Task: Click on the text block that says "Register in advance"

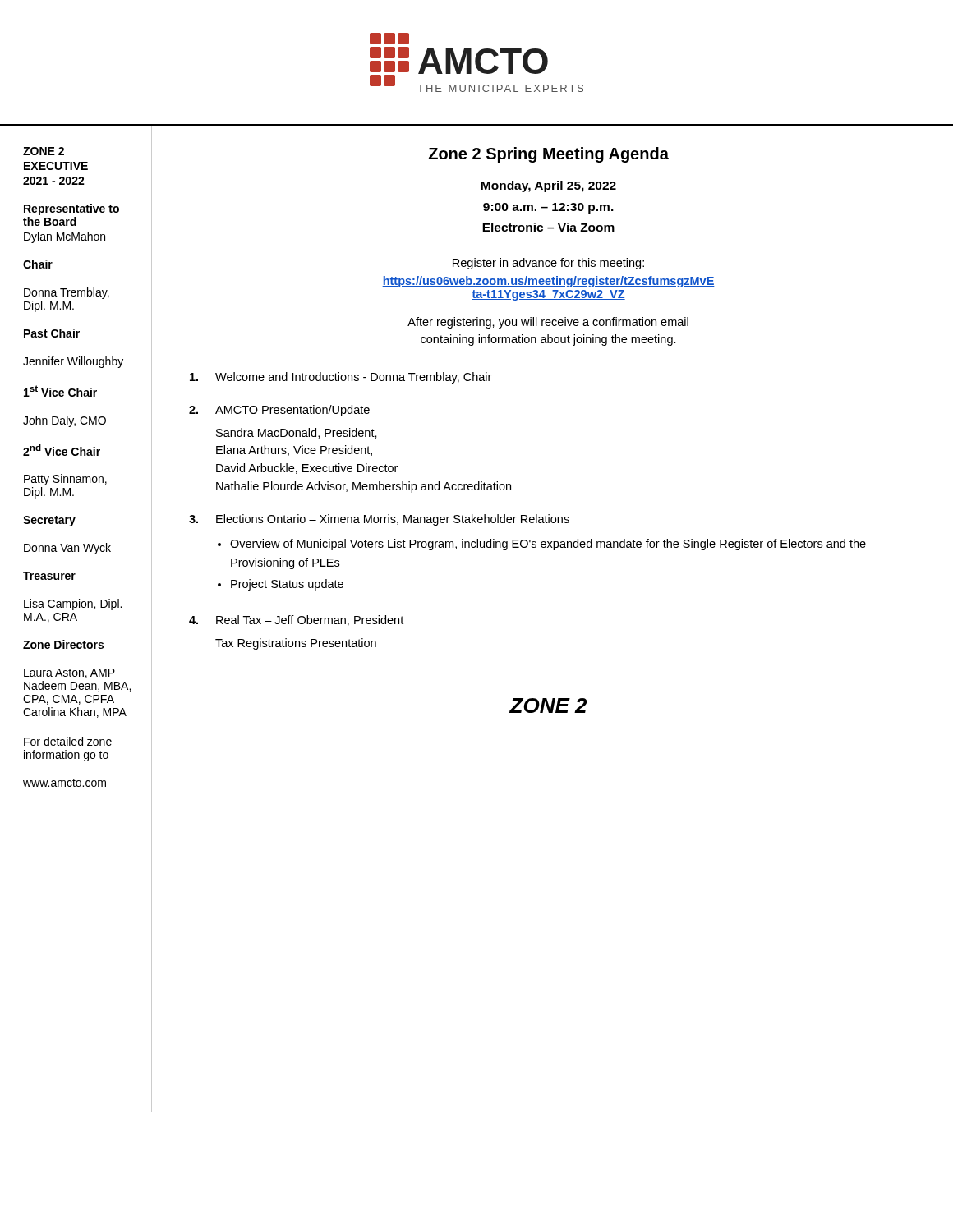Action: pos(548,263)
